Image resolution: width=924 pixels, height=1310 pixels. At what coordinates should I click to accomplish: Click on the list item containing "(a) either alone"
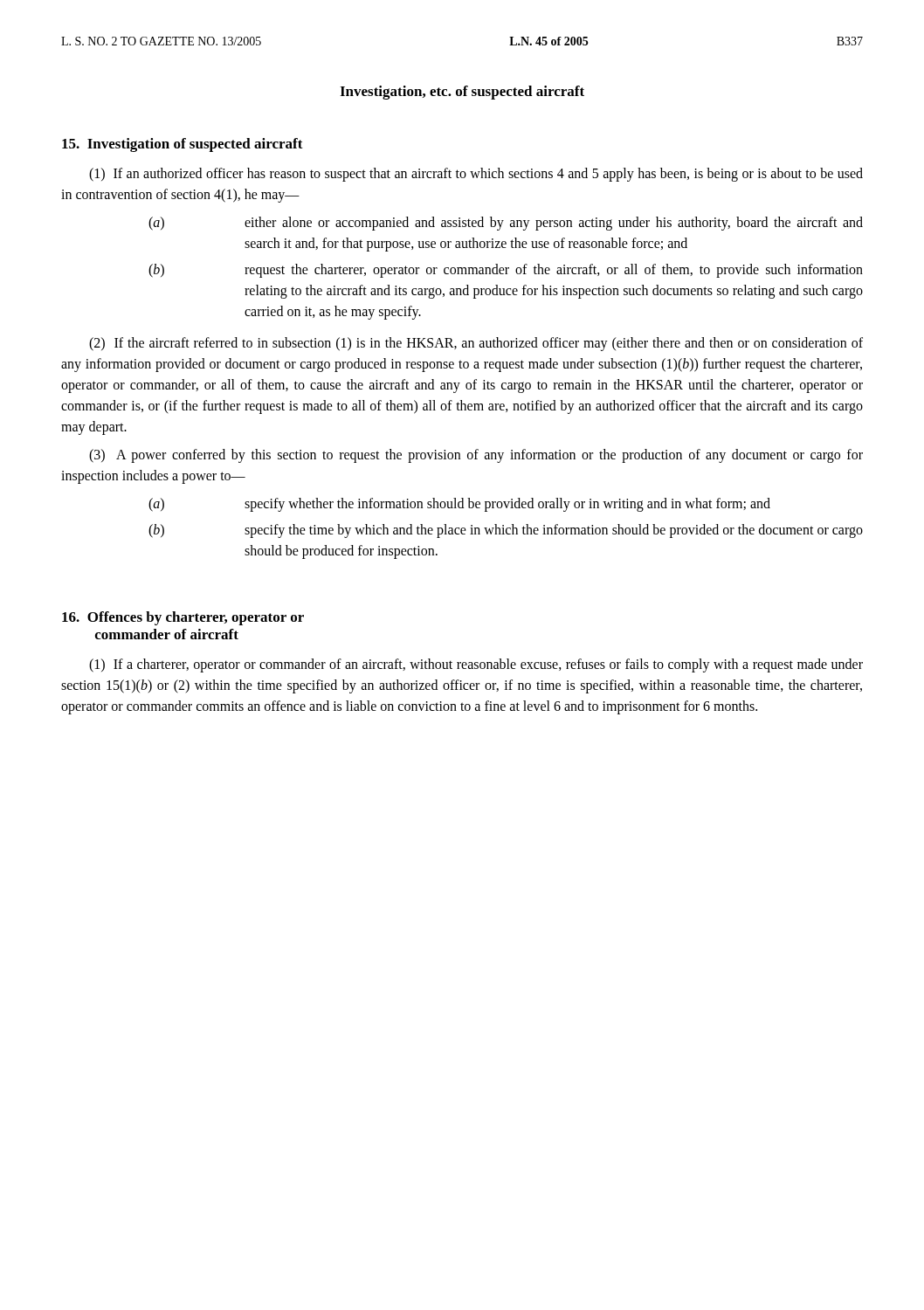[x=462, y=233]
